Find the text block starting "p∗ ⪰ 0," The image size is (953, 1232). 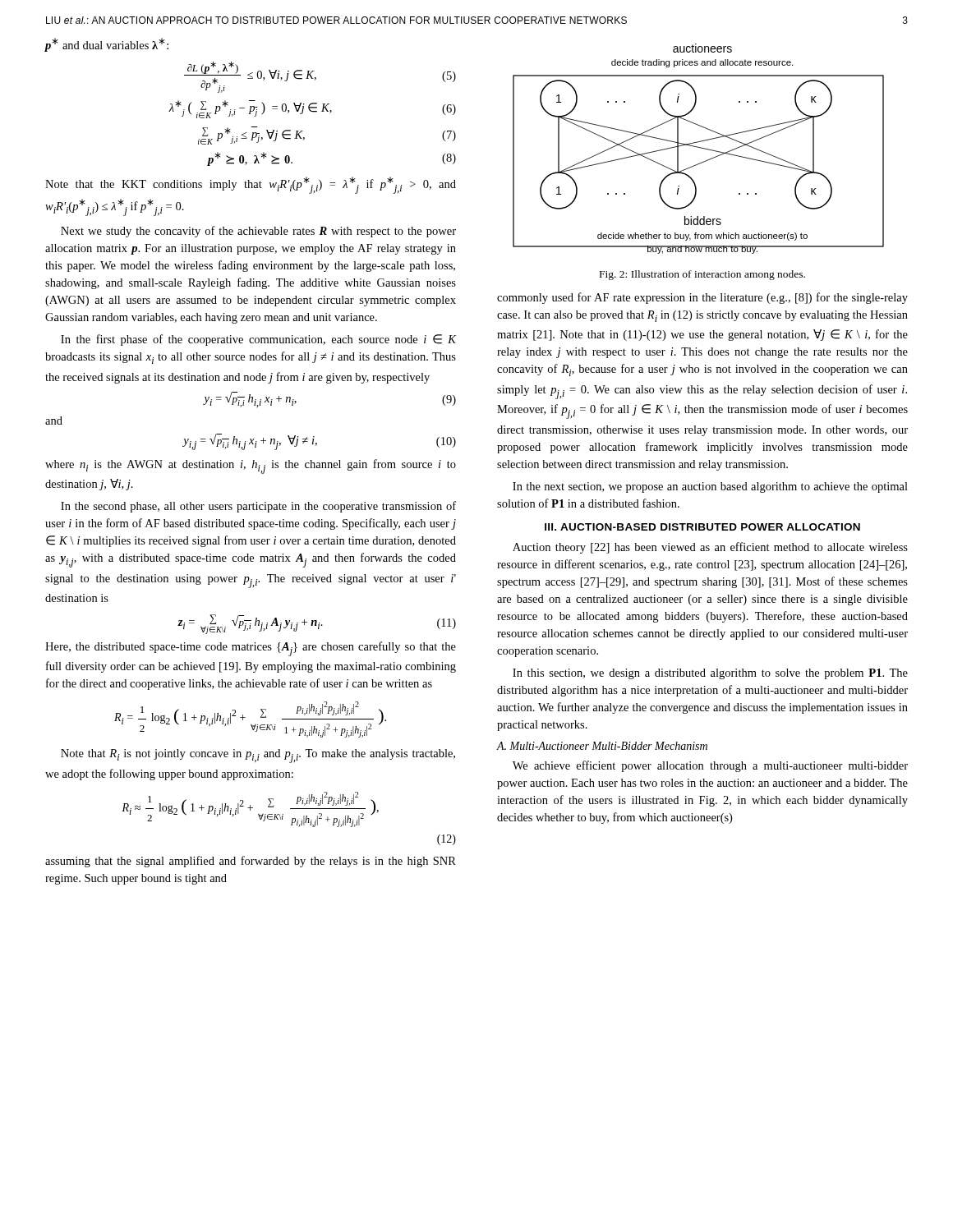tap(257, 159)
